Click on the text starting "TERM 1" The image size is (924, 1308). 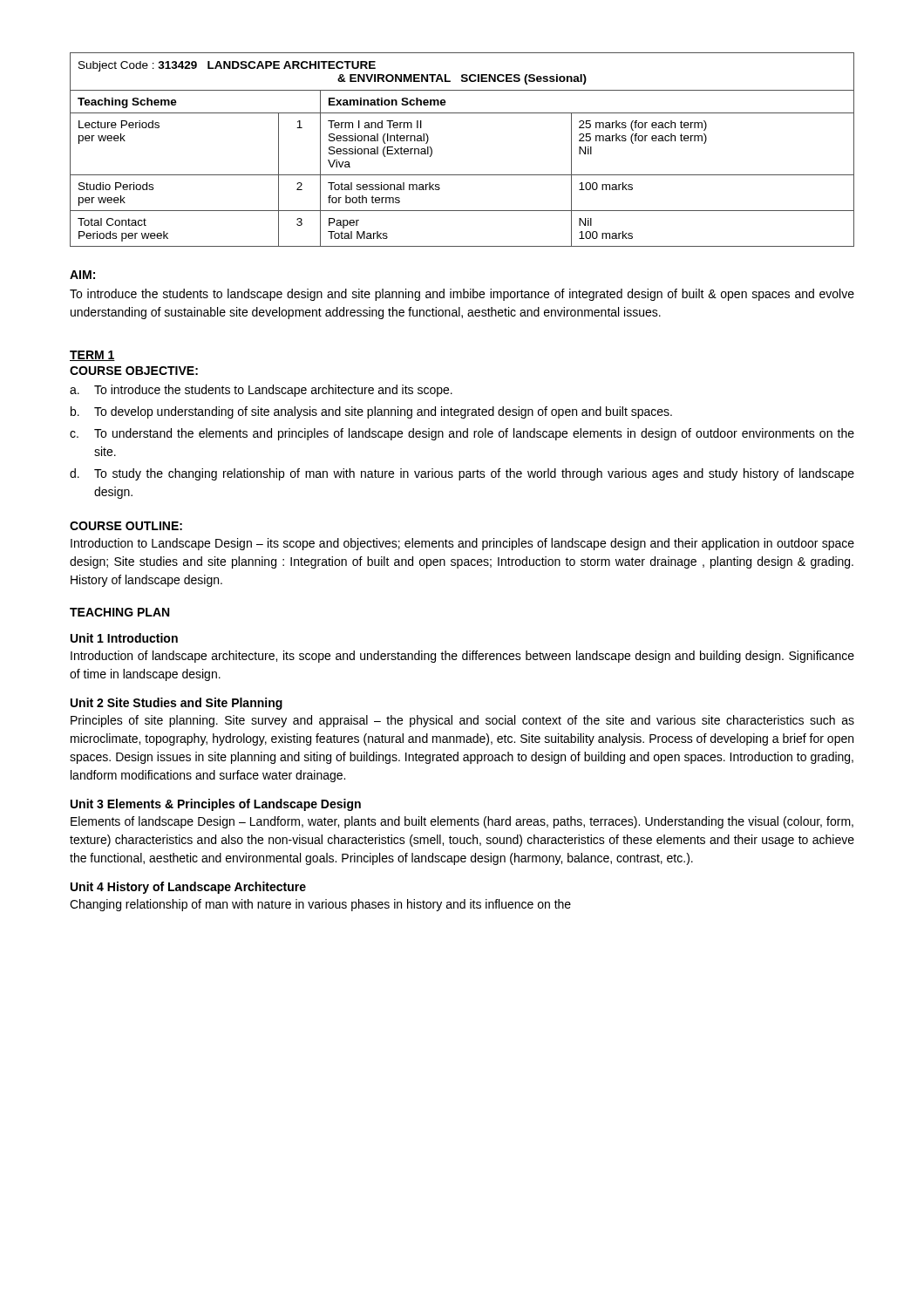point(92,355)
